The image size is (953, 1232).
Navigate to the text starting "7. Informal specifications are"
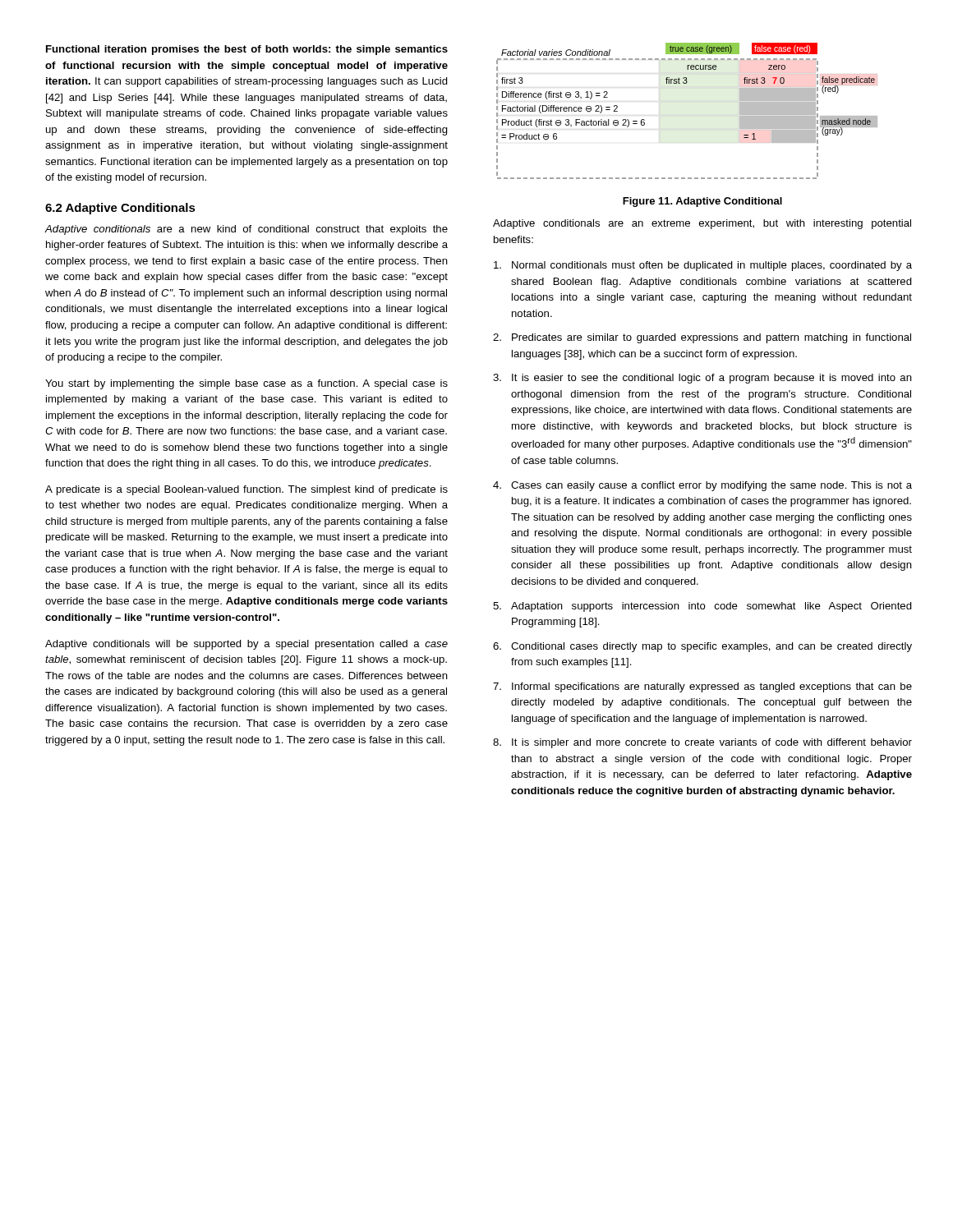(x=702, y=702)
